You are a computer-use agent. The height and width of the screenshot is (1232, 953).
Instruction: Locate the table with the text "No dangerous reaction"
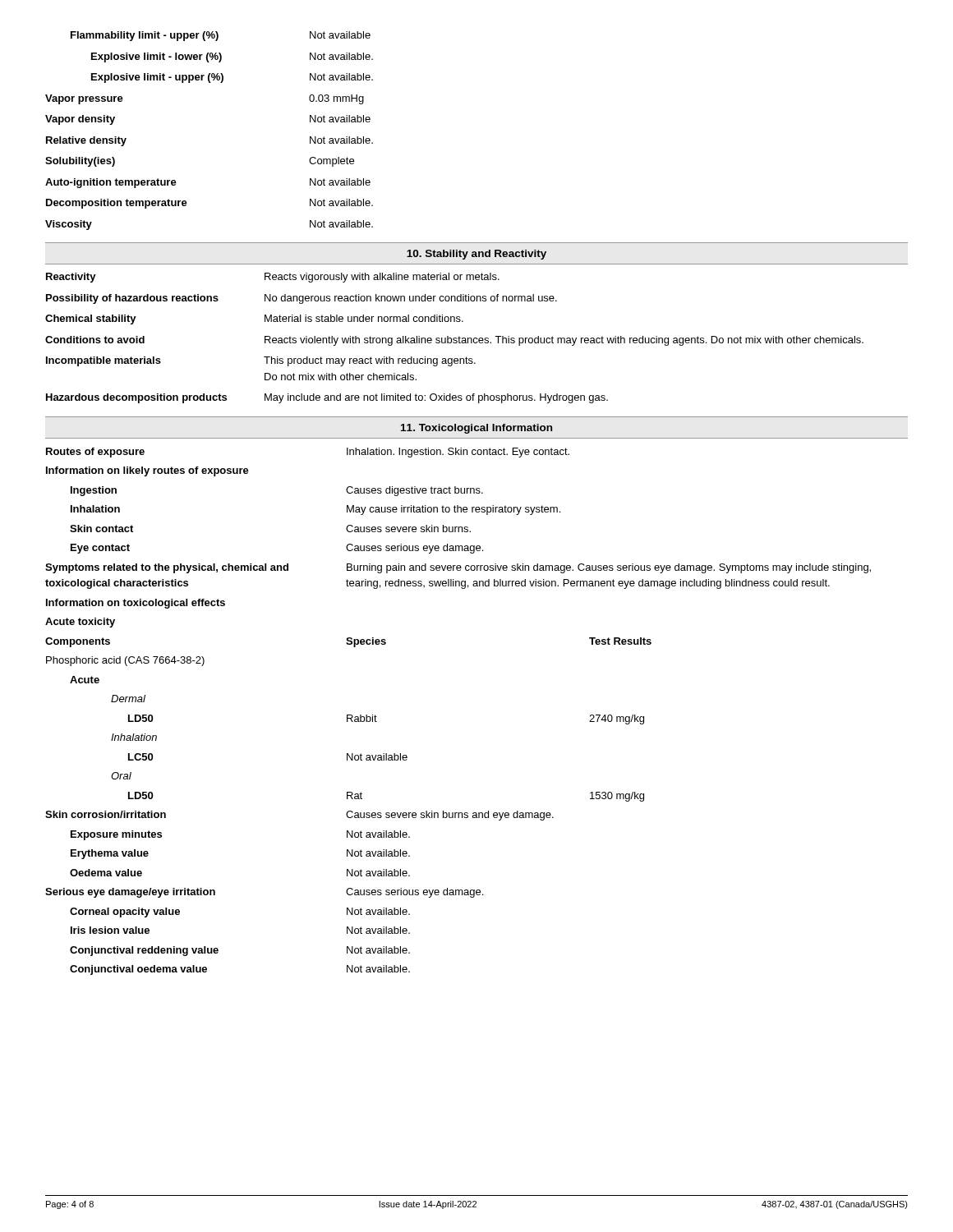pyautogui.click(x=476, y=337)
